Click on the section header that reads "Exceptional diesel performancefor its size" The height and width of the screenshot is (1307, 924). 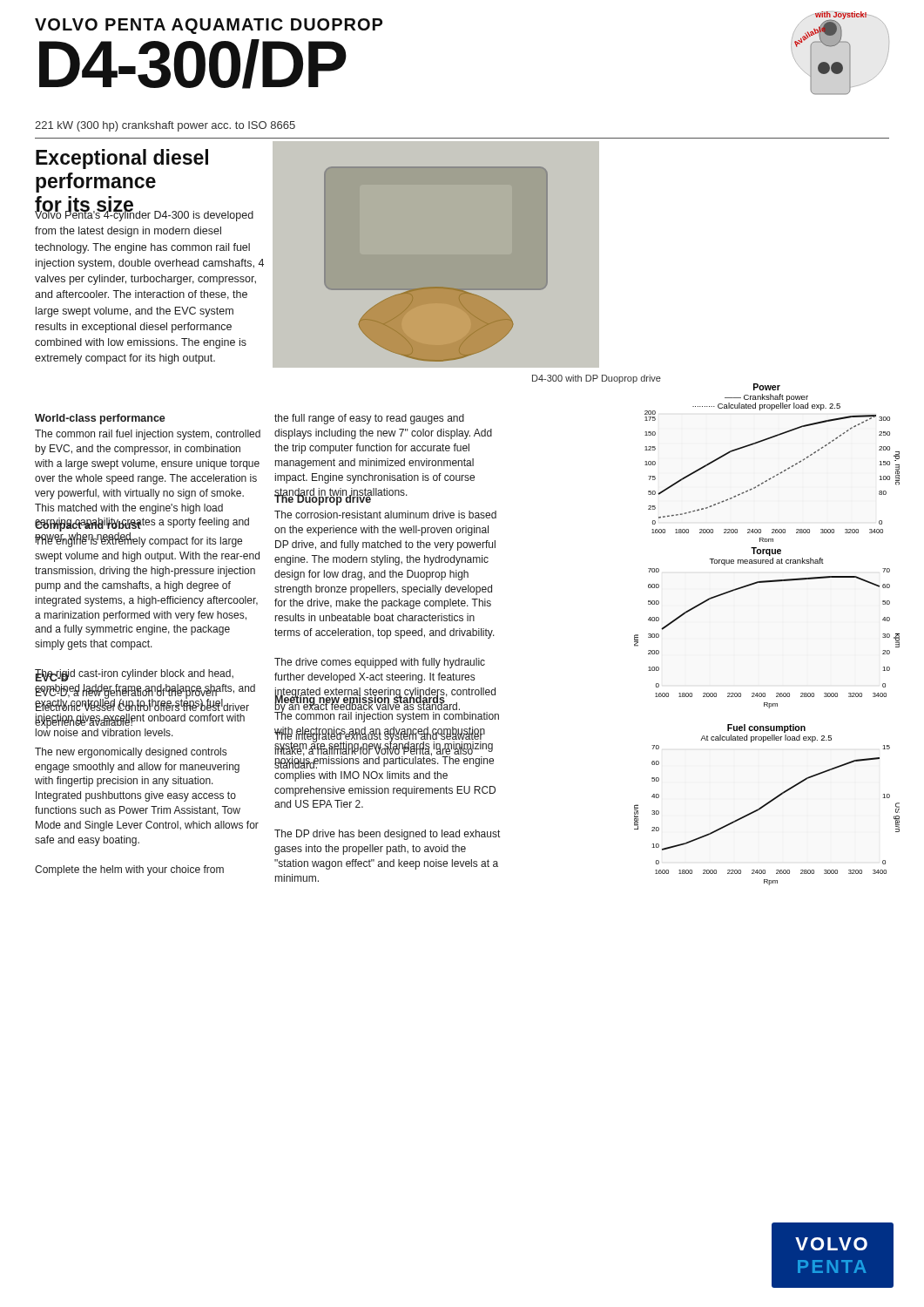coord(159,182)
